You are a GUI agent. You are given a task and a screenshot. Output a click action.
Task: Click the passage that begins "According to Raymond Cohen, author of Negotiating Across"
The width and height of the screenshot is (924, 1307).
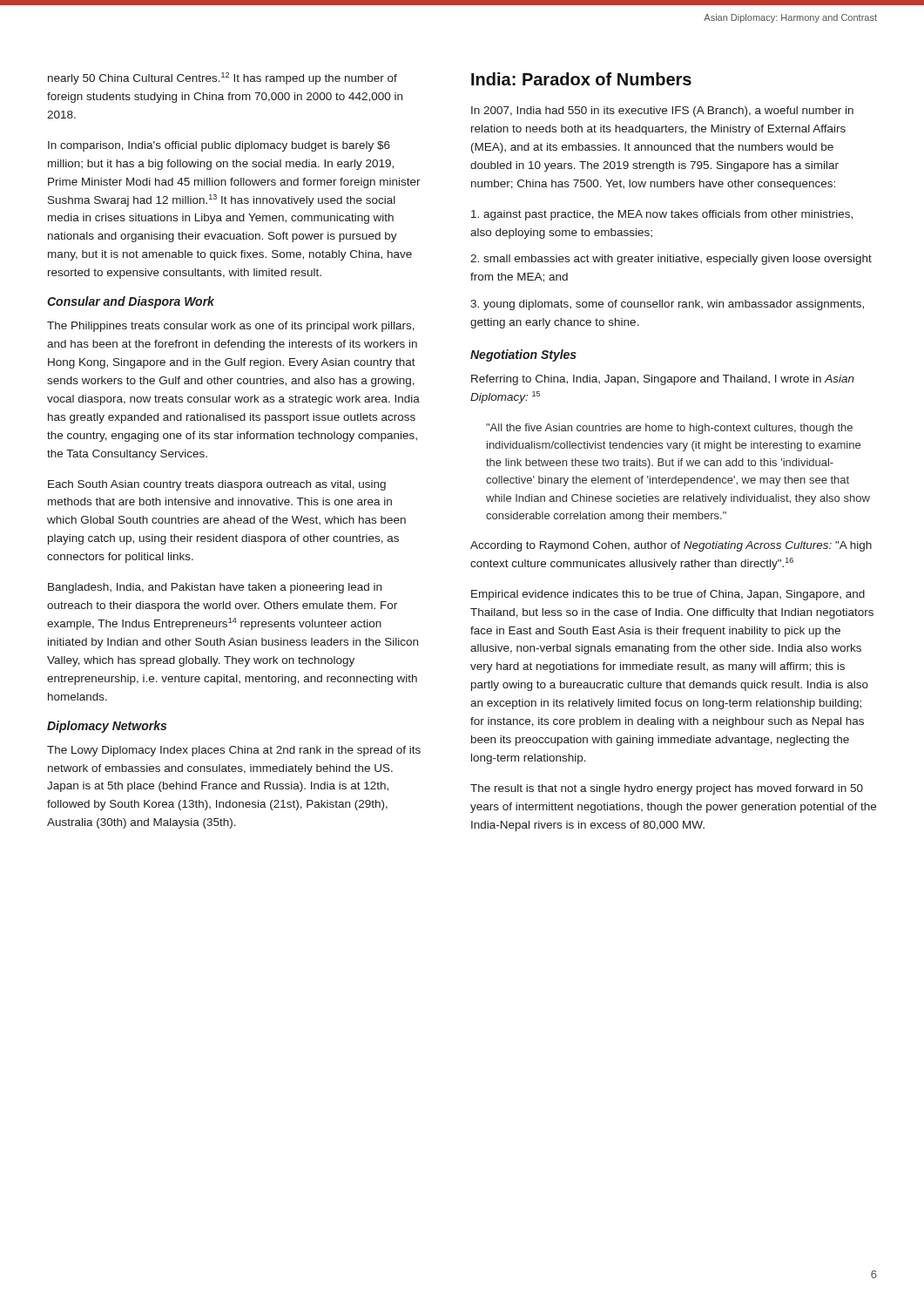pos(671,554)
